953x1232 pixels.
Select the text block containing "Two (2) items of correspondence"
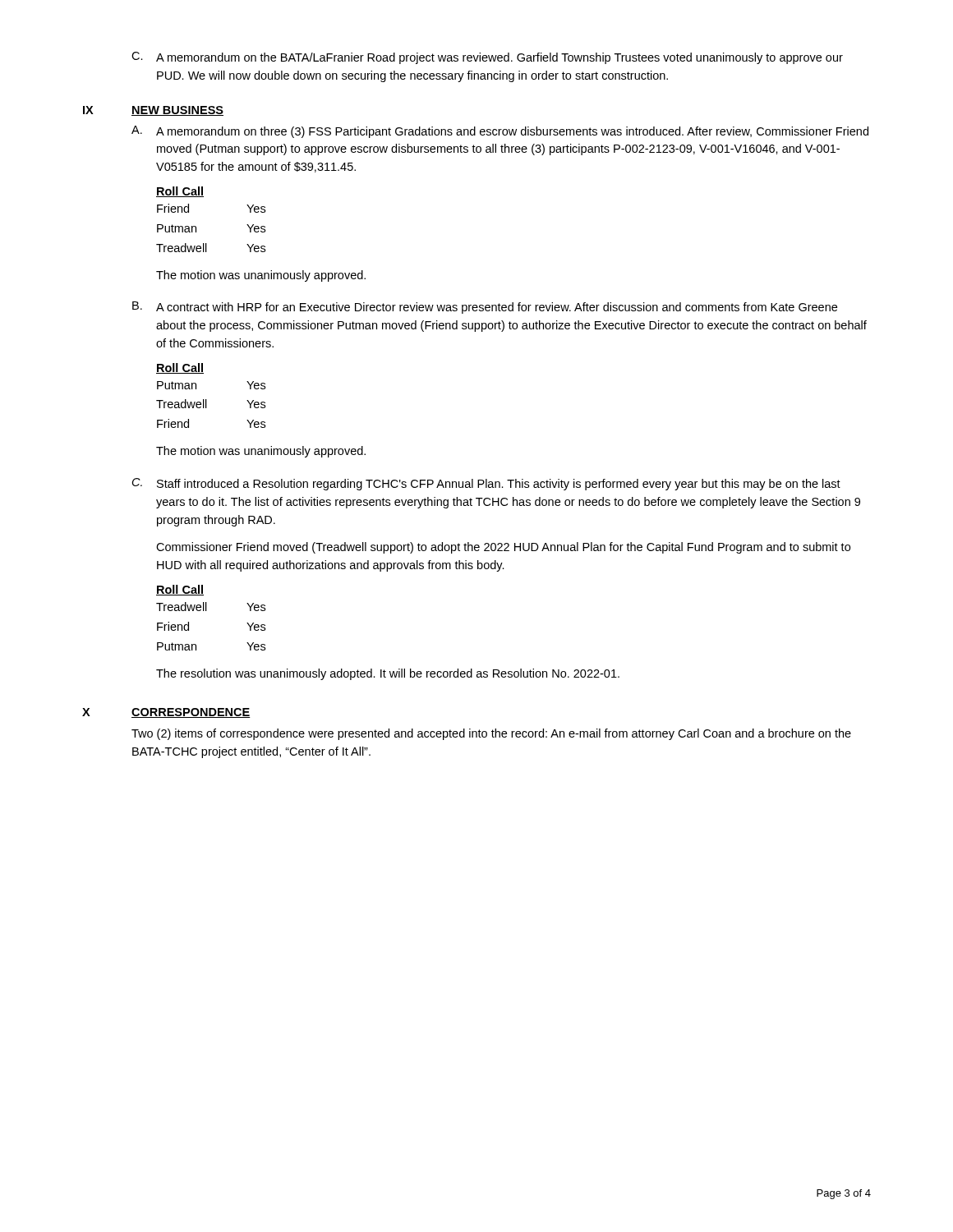click(491, 743)
